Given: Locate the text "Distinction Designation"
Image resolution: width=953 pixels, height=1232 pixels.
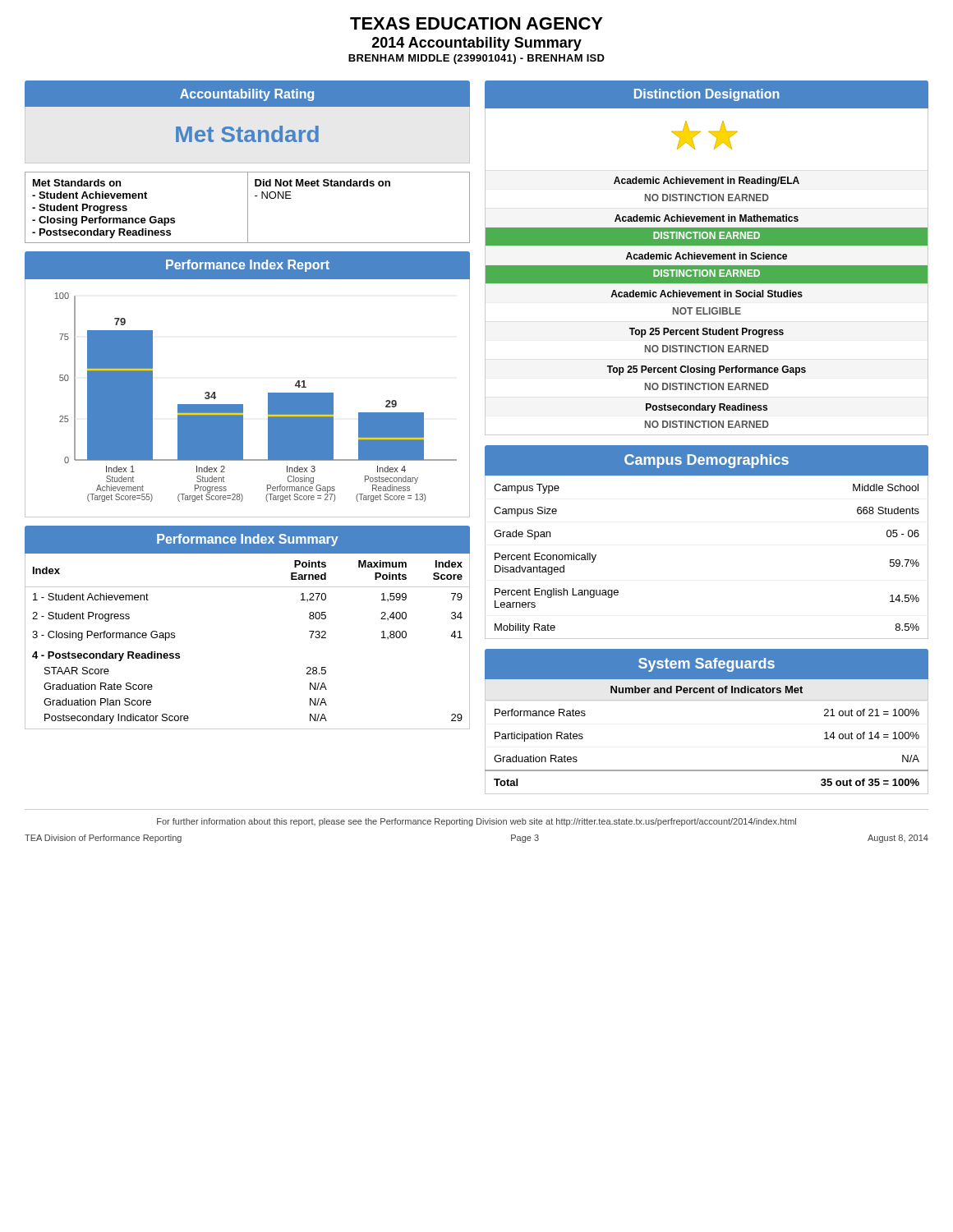Looking at the screenshot, I should click(x=707, y=94).
